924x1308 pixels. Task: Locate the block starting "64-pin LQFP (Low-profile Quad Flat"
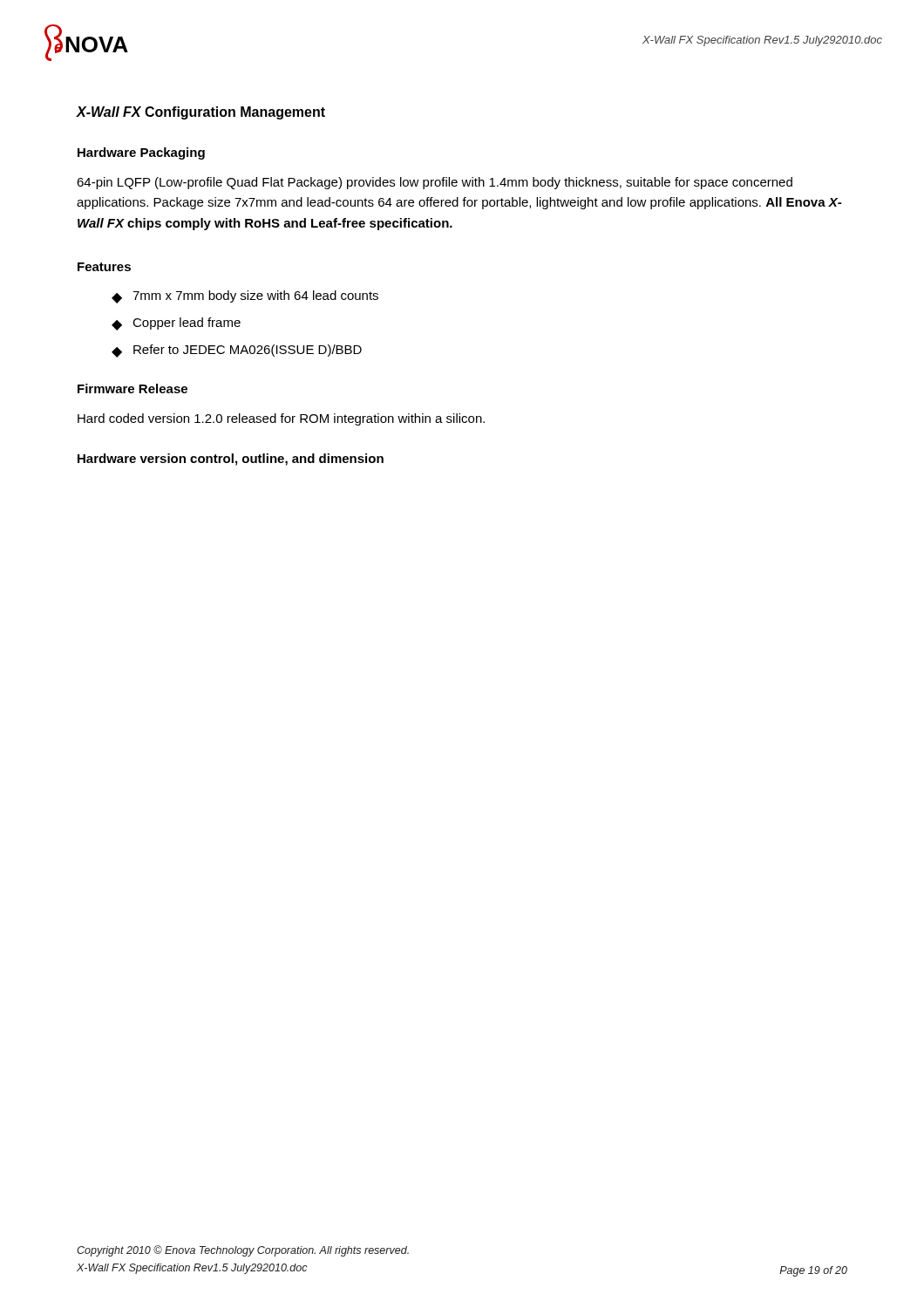pos(459,202)
